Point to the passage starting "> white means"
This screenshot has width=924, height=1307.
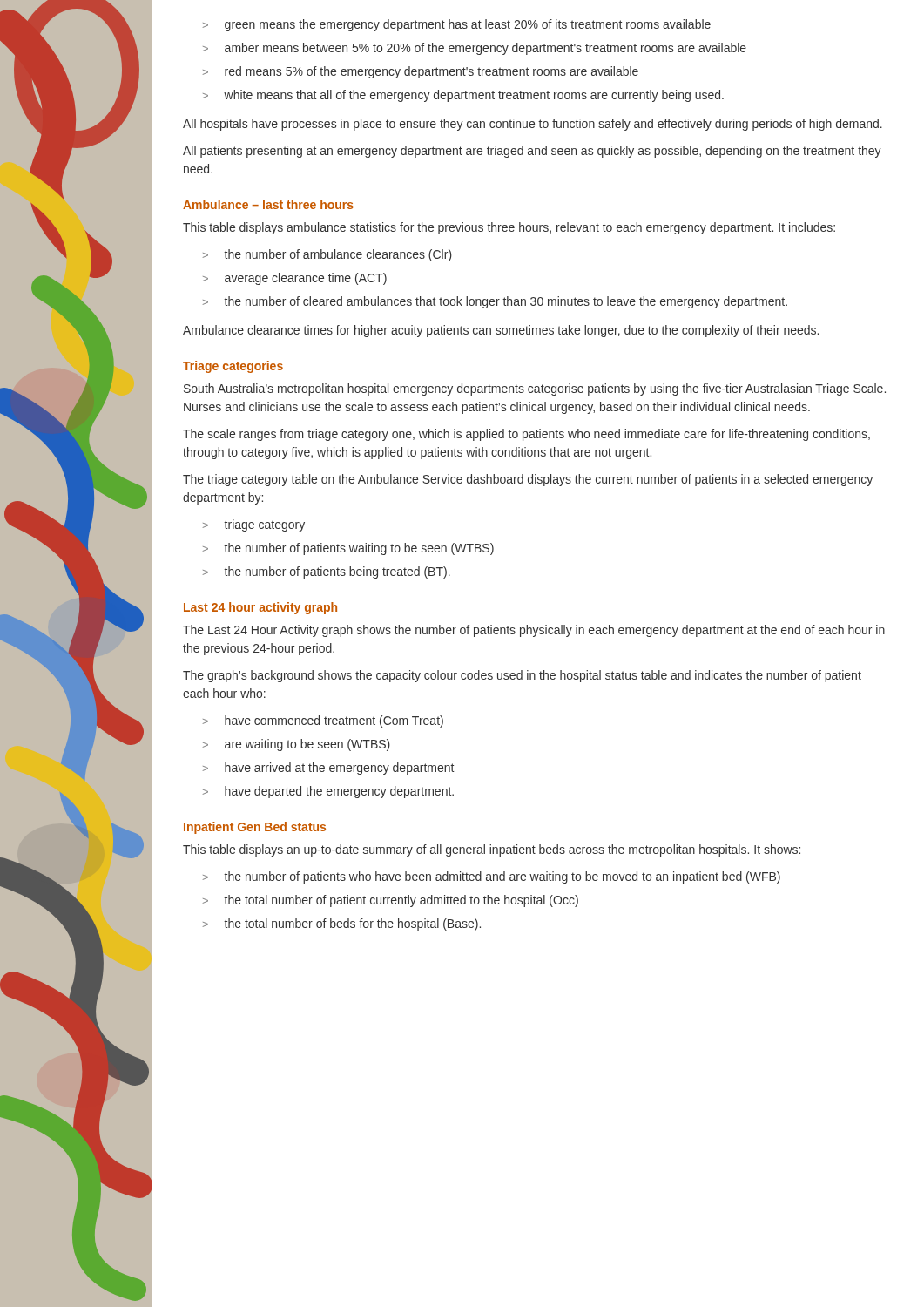(x=545, y=95)
